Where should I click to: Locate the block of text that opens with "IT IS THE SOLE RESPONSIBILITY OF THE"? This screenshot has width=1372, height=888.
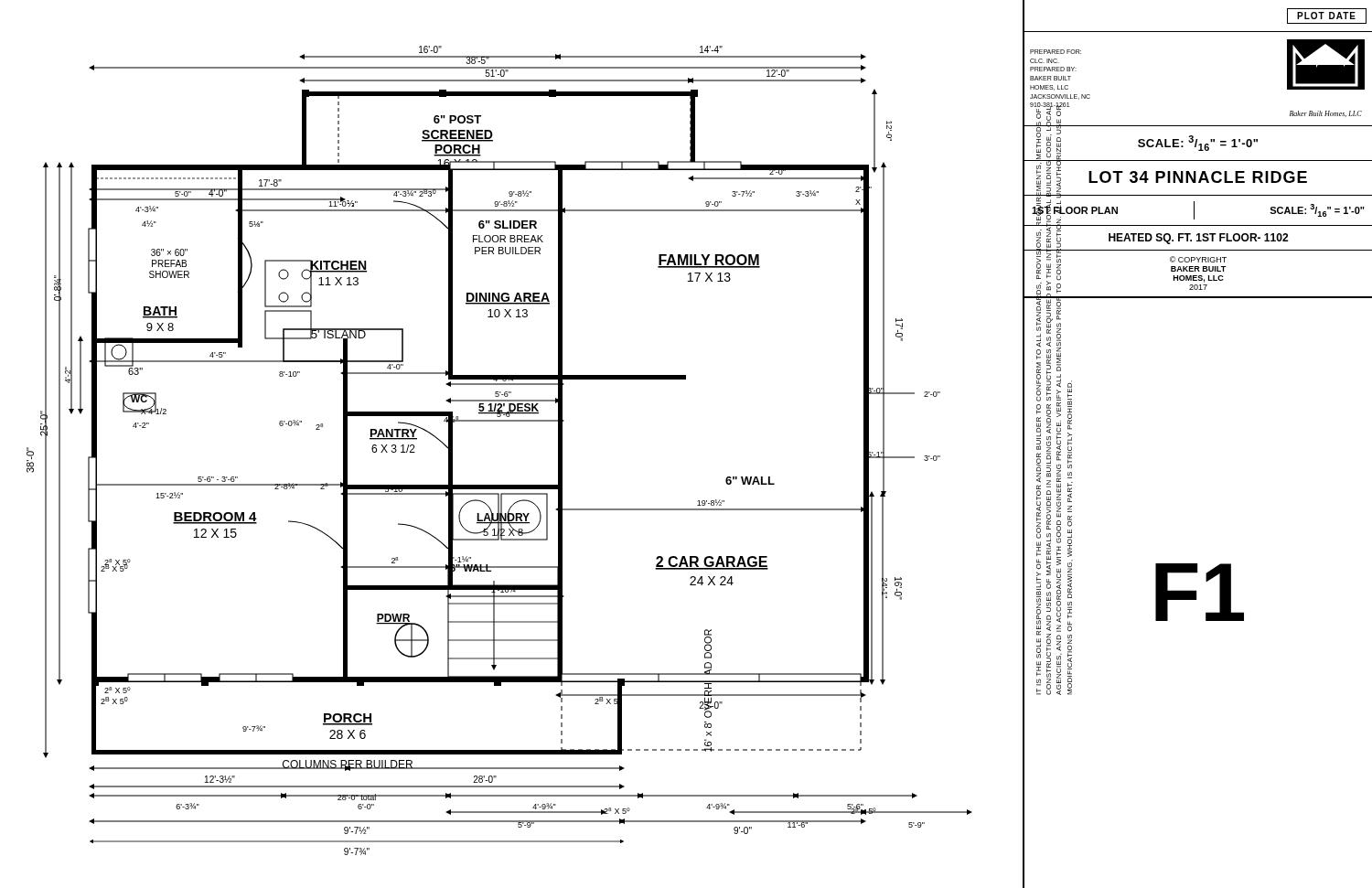click(x=1054, y=400)
